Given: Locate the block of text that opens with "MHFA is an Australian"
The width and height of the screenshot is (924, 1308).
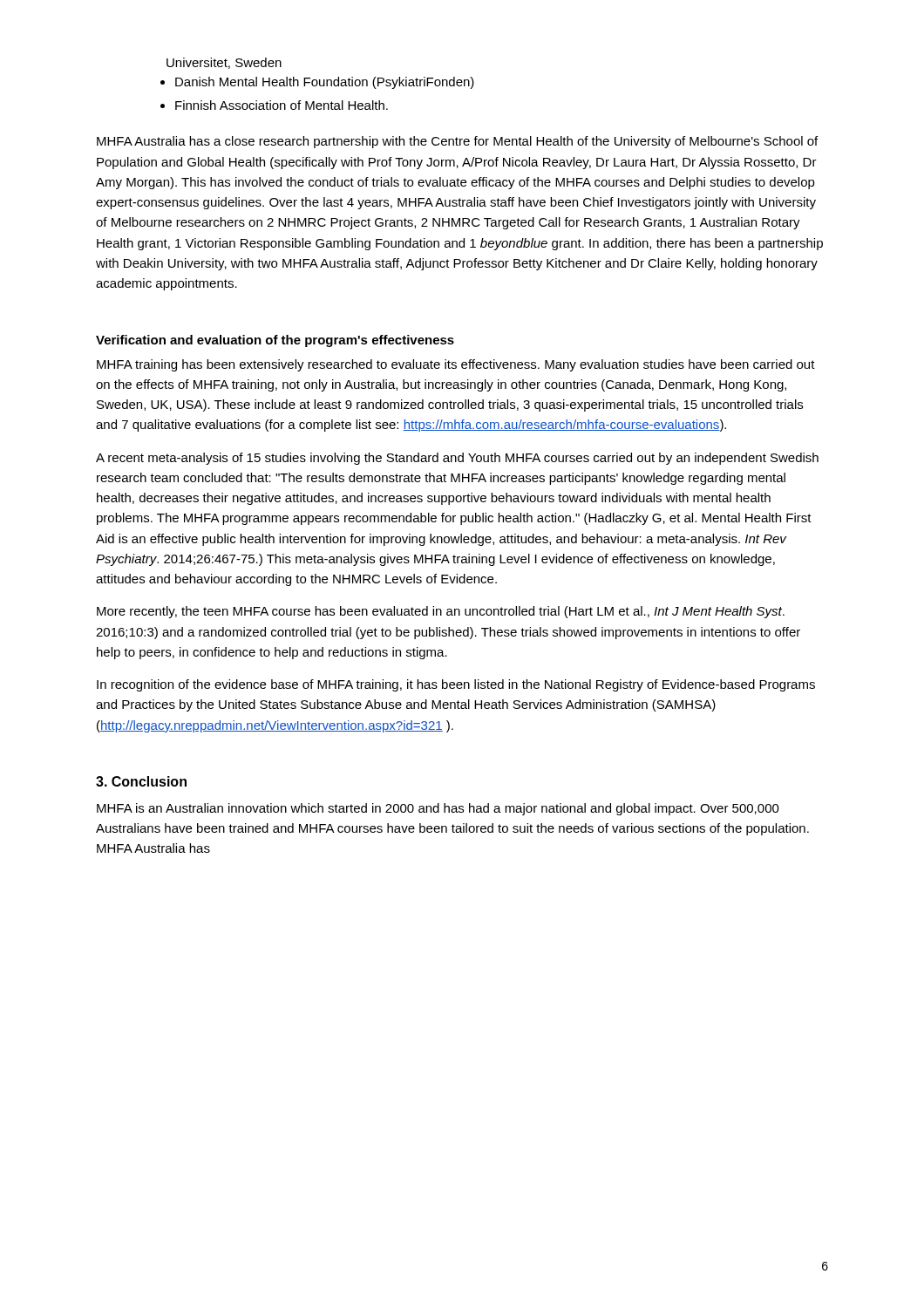Looking at the screenshot, I should click(x=462, y=828).
